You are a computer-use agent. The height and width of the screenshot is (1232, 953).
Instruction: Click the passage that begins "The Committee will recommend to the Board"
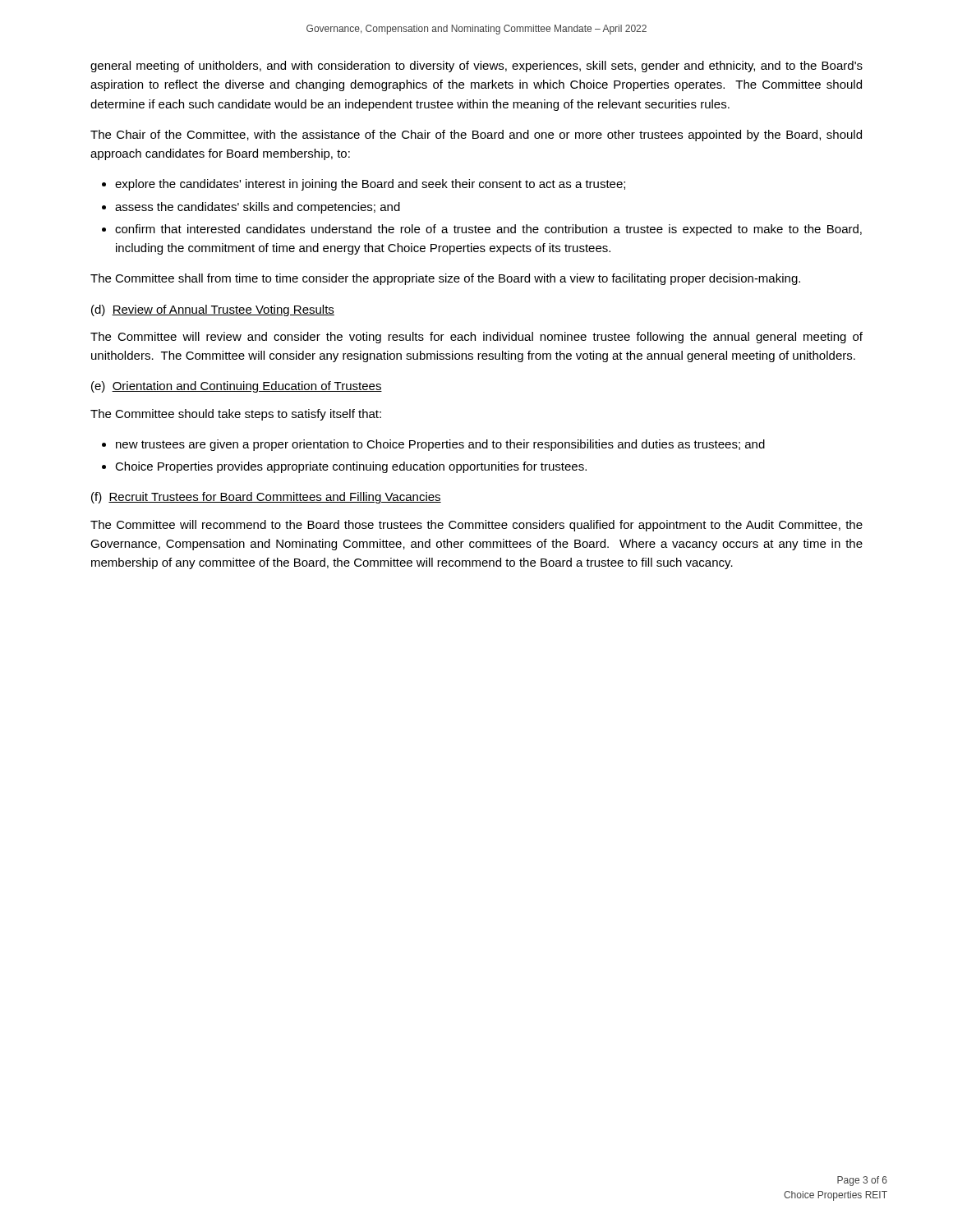[x=476, y=543]
